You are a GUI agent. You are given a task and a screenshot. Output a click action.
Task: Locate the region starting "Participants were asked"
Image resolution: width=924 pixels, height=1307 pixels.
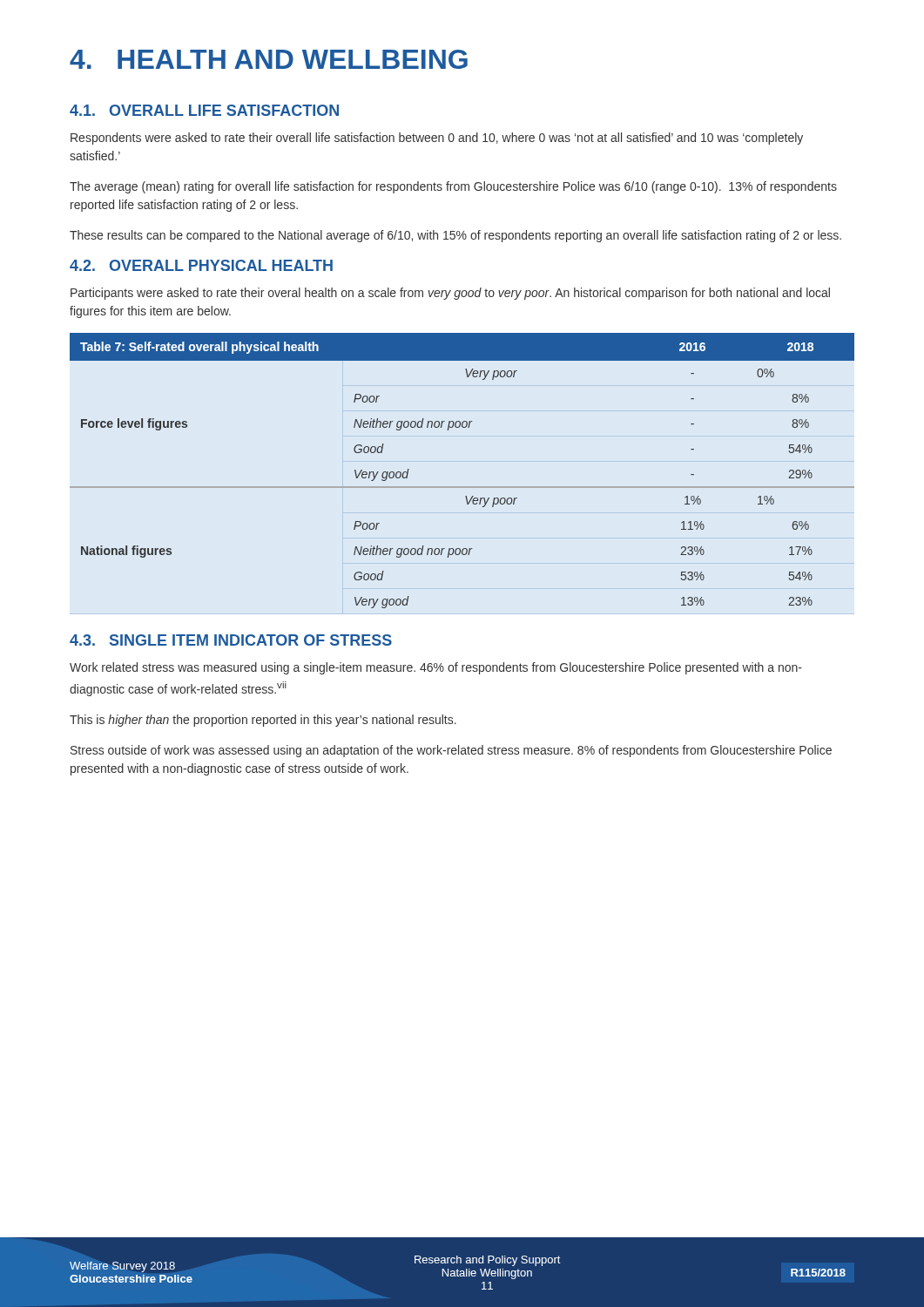click(x=462, y=302)
